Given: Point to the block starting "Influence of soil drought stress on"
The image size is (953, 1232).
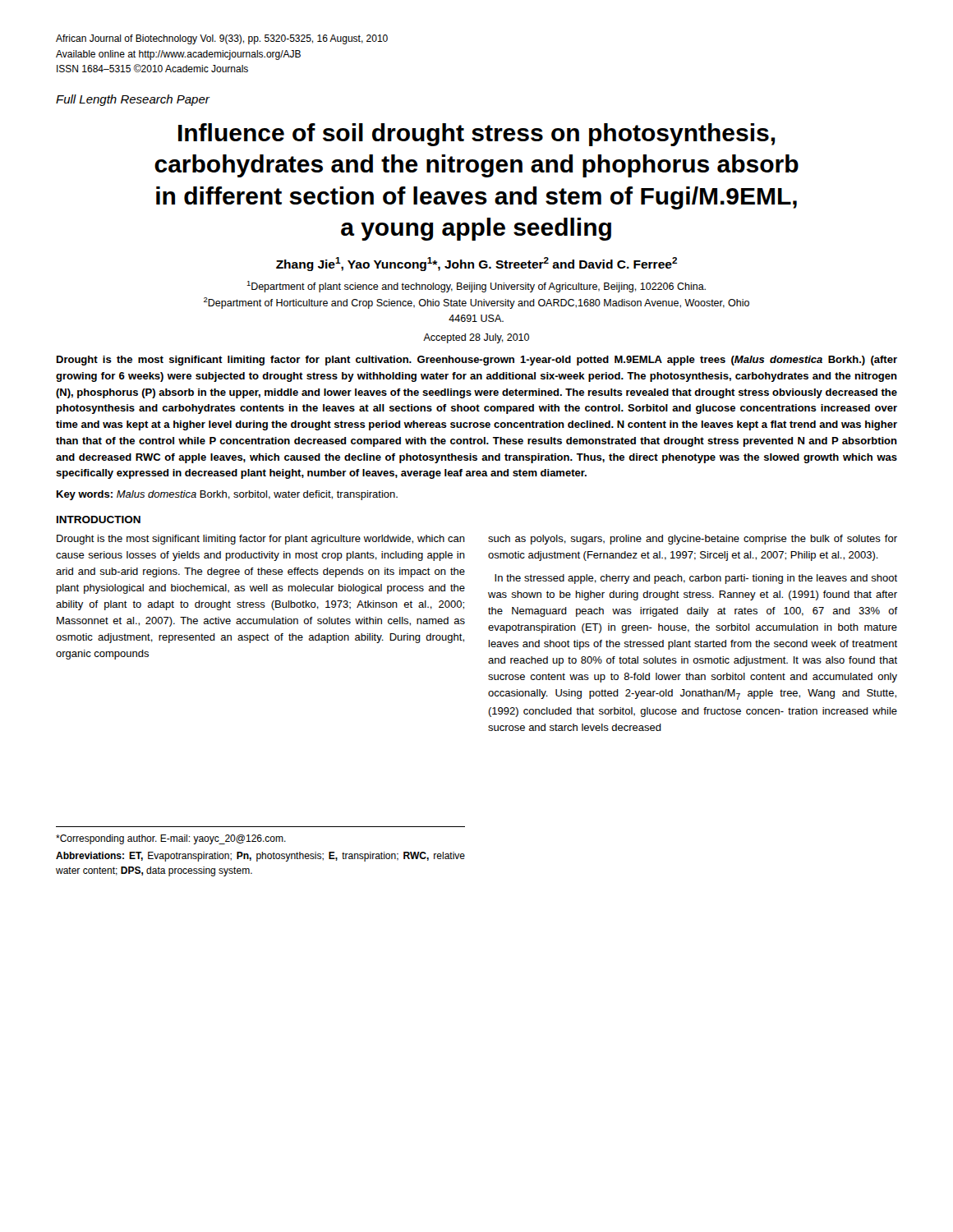Looking at the screenshot, I should click(476, 180).
